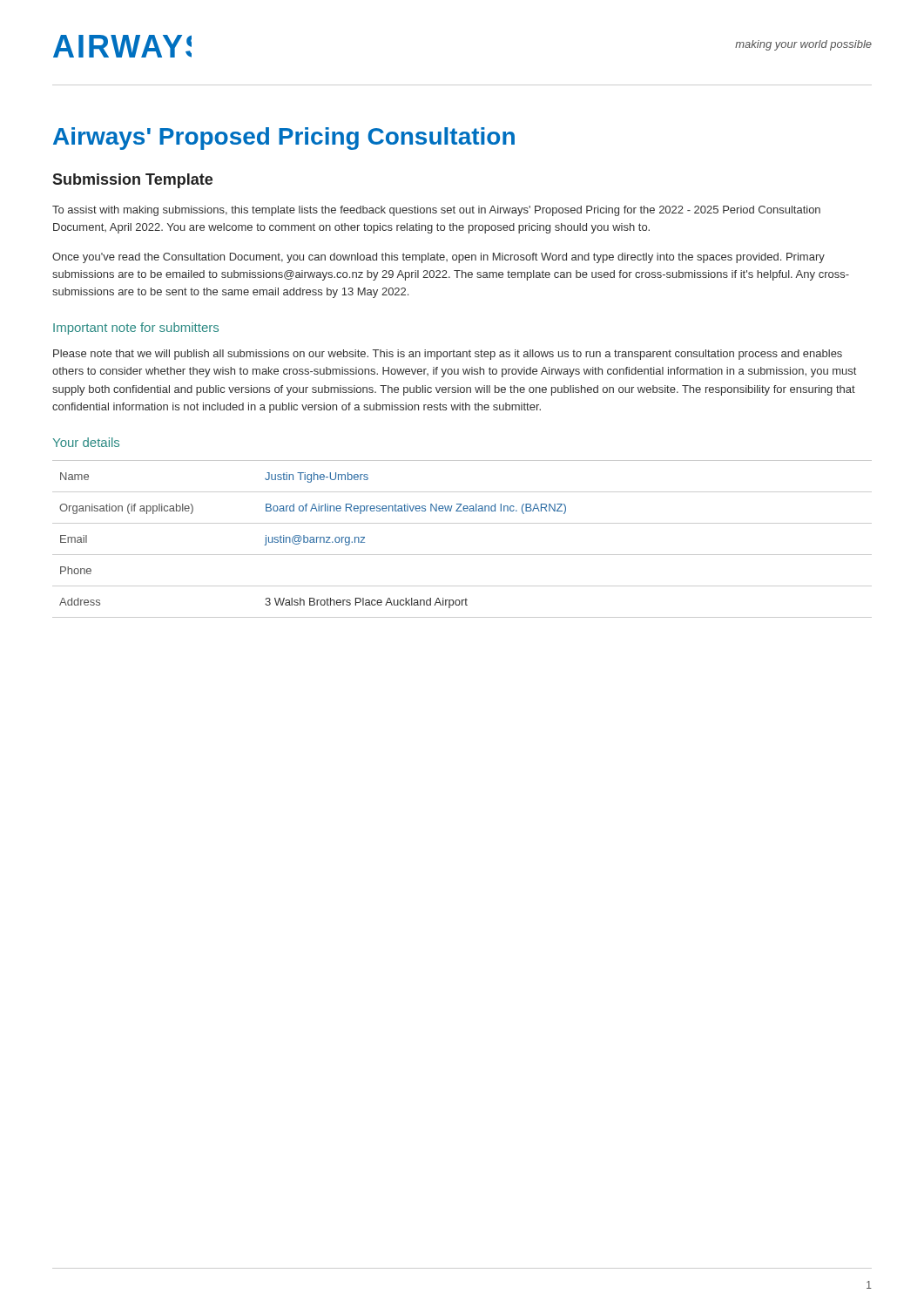Locate a table
Image resolution: width=924 pixels, height=1307 pixels.
click(x=462, y=539)
